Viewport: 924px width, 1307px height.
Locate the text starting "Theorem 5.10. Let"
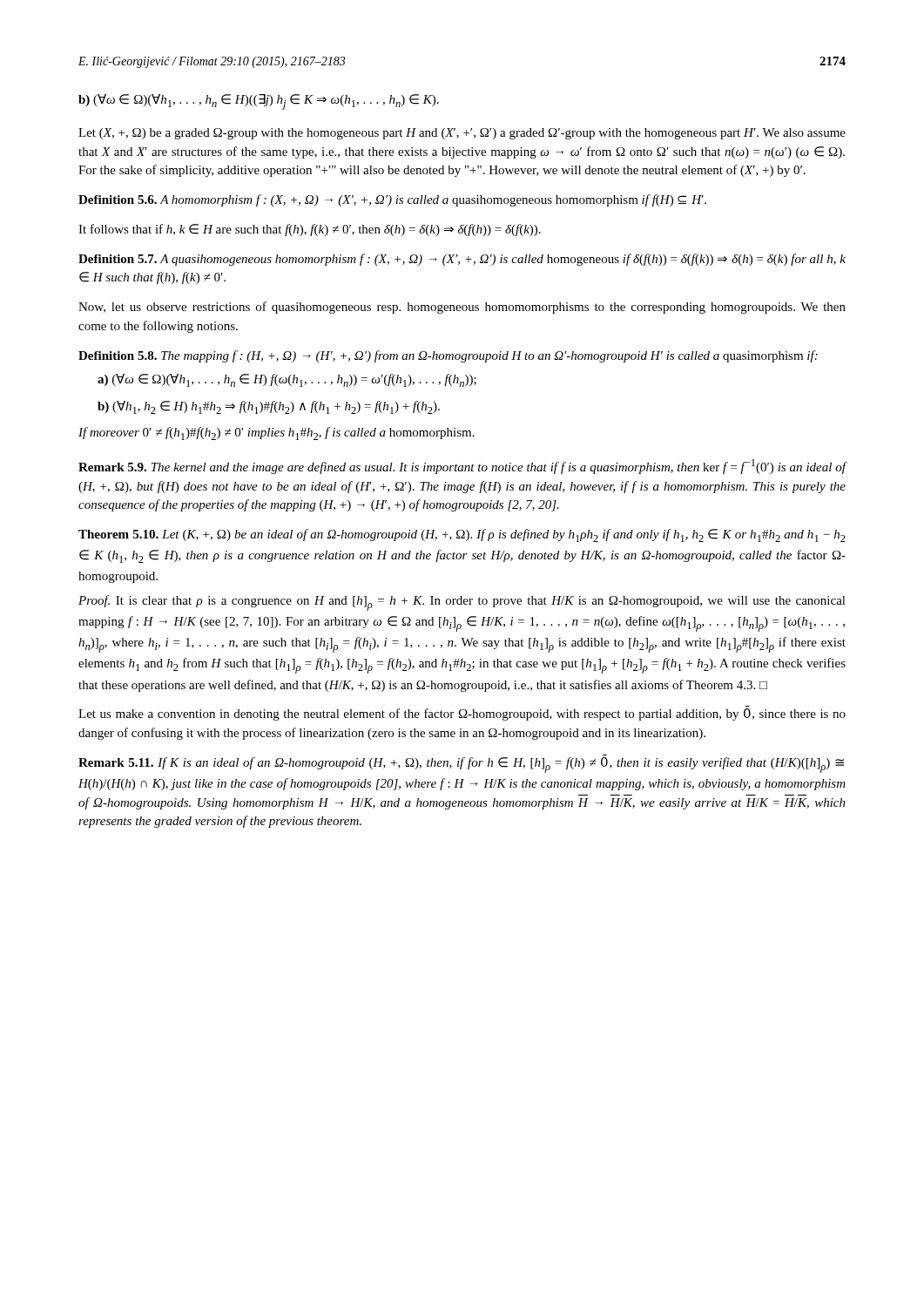coord(462,555)
